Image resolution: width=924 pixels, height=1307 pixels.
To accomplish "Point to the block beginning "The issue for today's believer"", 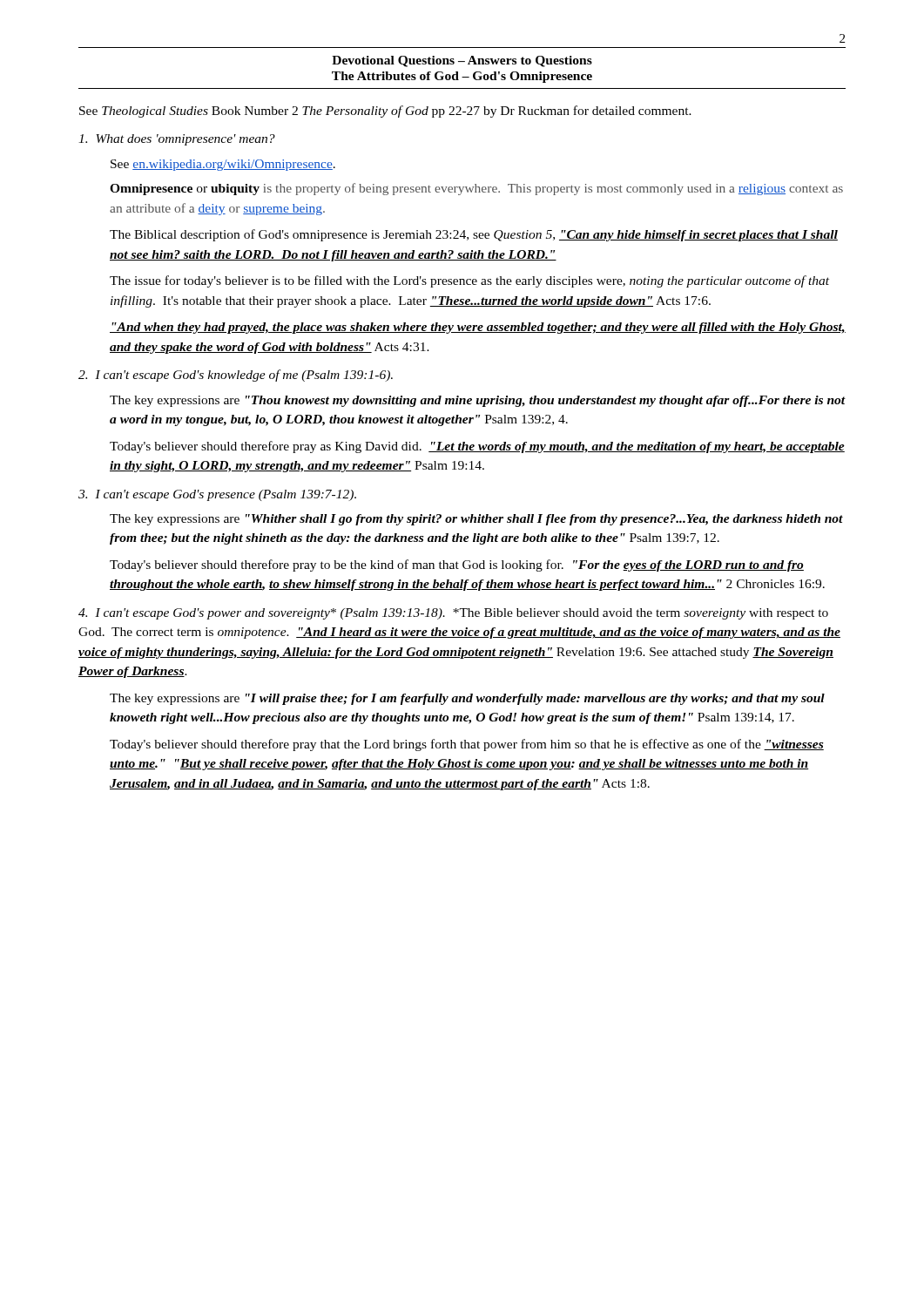I will (x=469, y=290).
